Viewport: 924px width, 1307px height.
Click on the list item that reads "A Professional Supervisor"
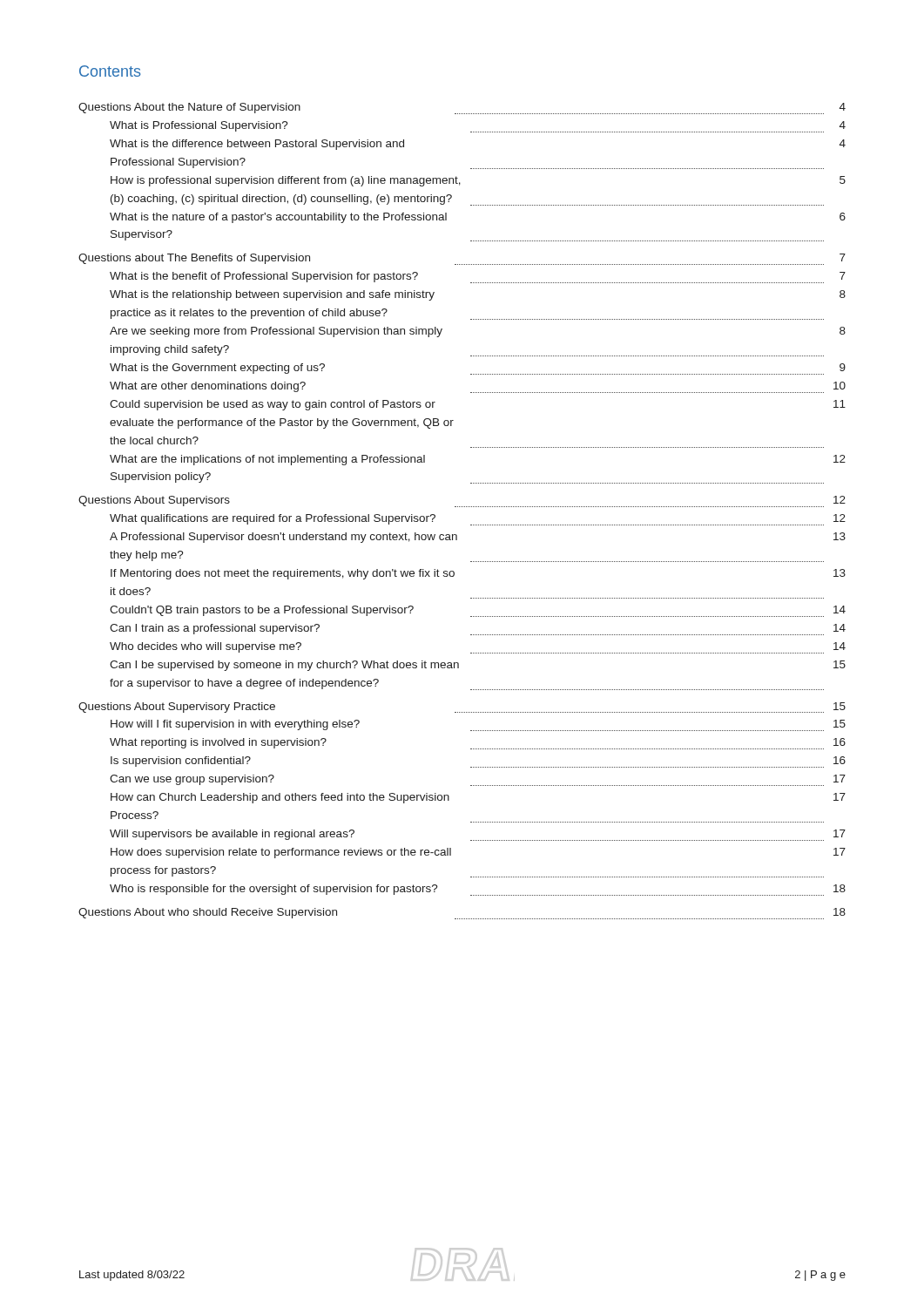[283, 537]
